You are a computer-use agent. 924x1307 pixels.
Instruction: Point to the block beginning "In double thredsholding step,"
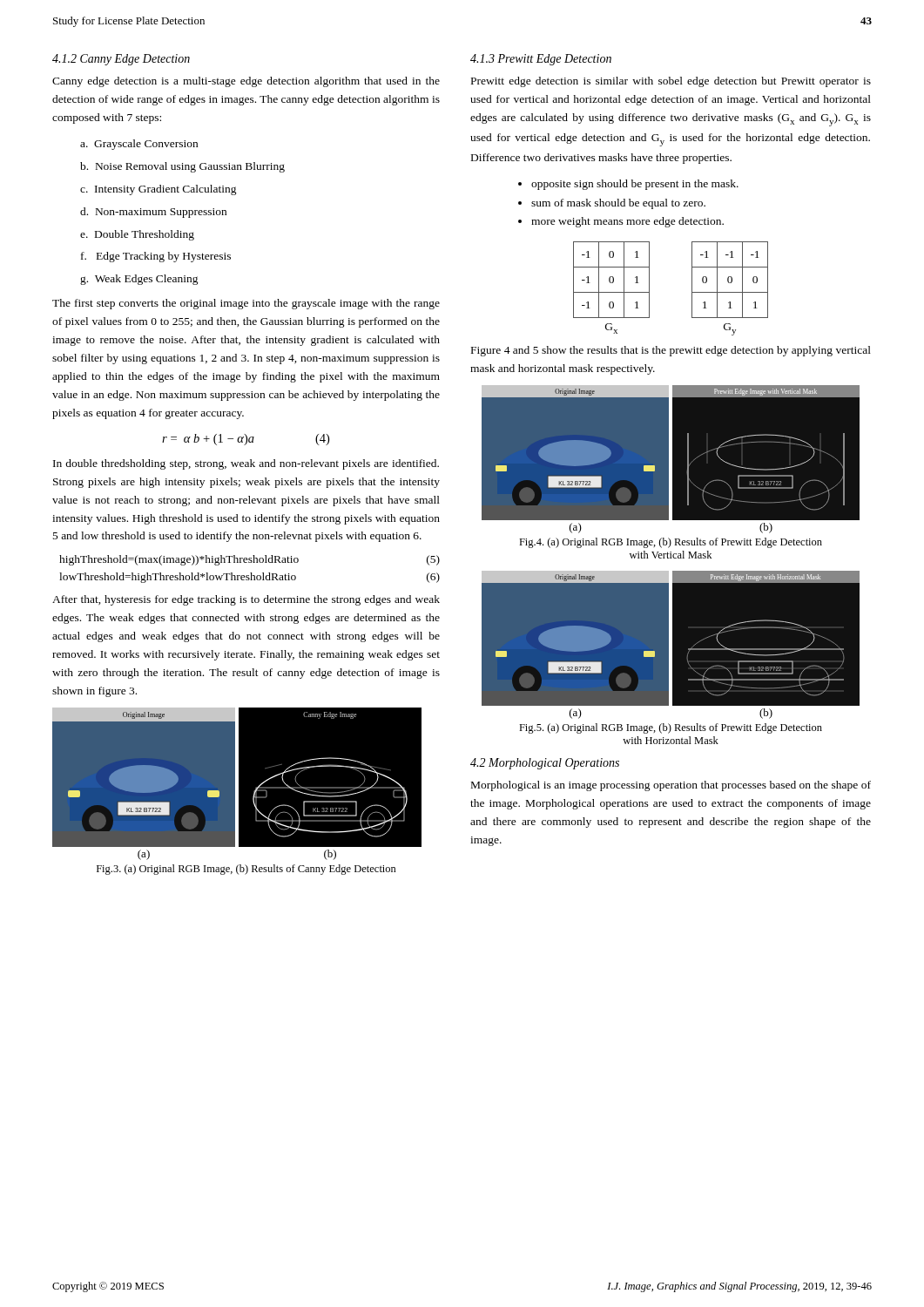click(246, 499)
